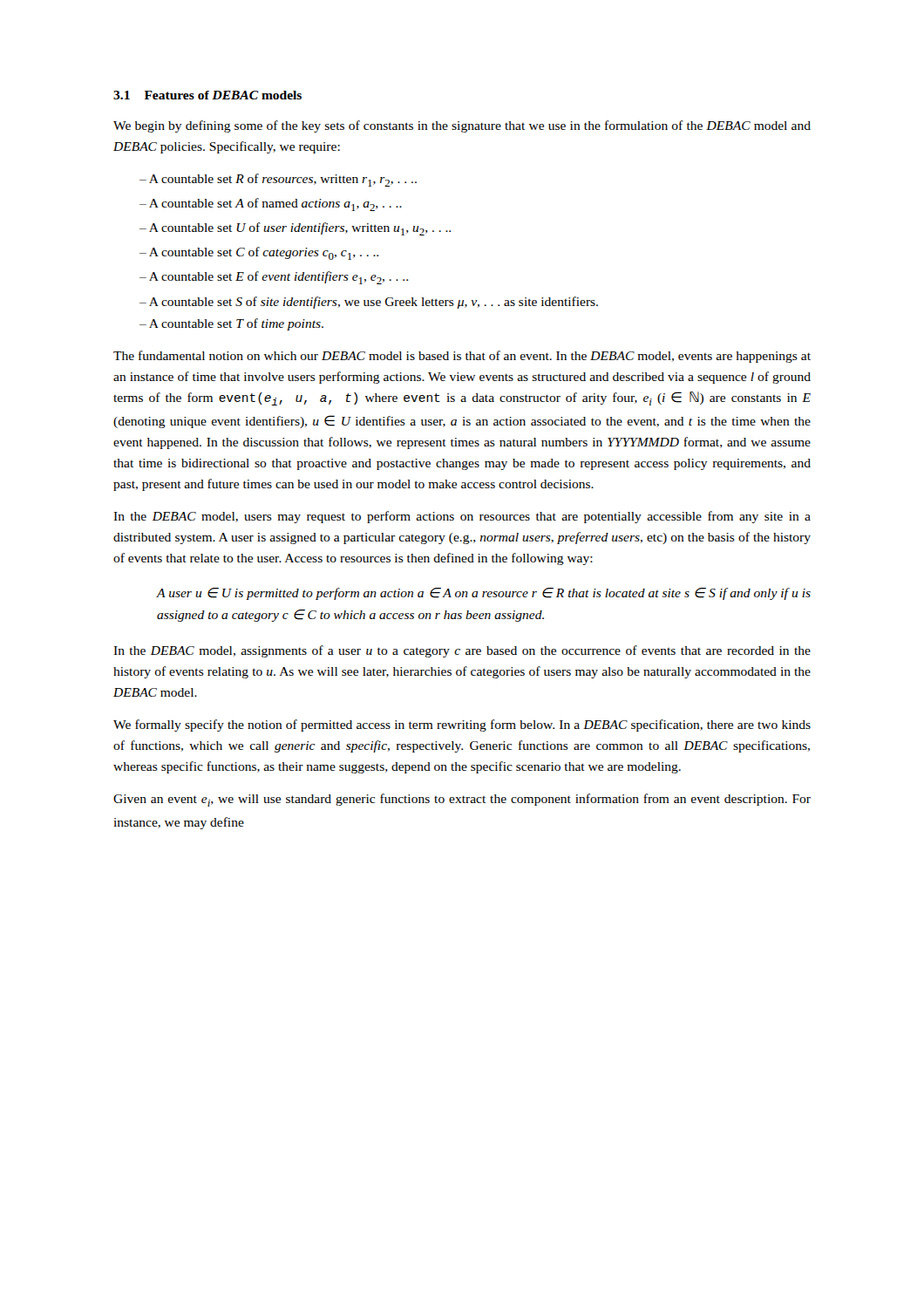Navigate to the text block starting "A user u ∈ U is permitted"

[x=484, y=604]
